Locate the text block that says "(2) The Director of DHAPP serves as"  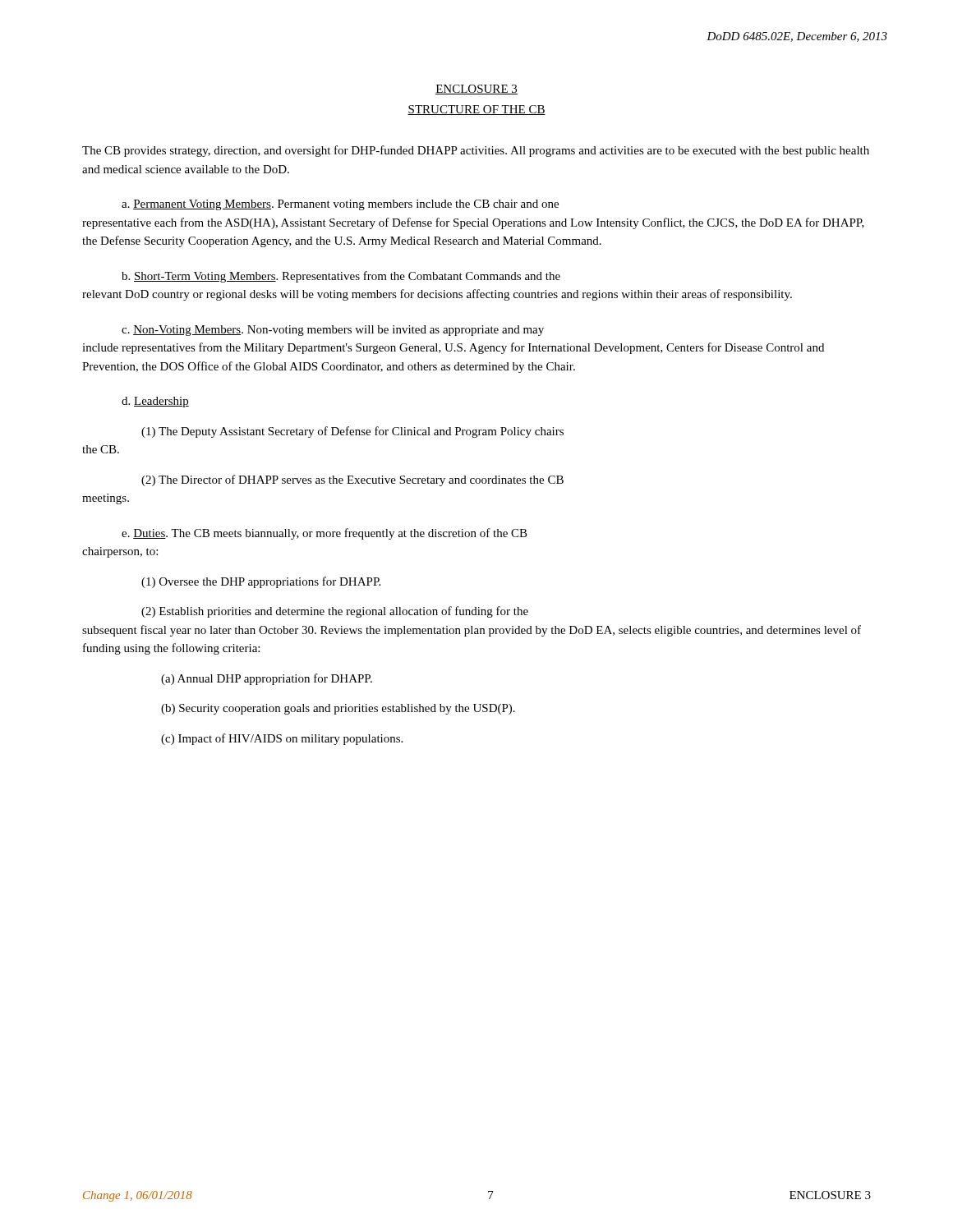click(x=323, y=488)
